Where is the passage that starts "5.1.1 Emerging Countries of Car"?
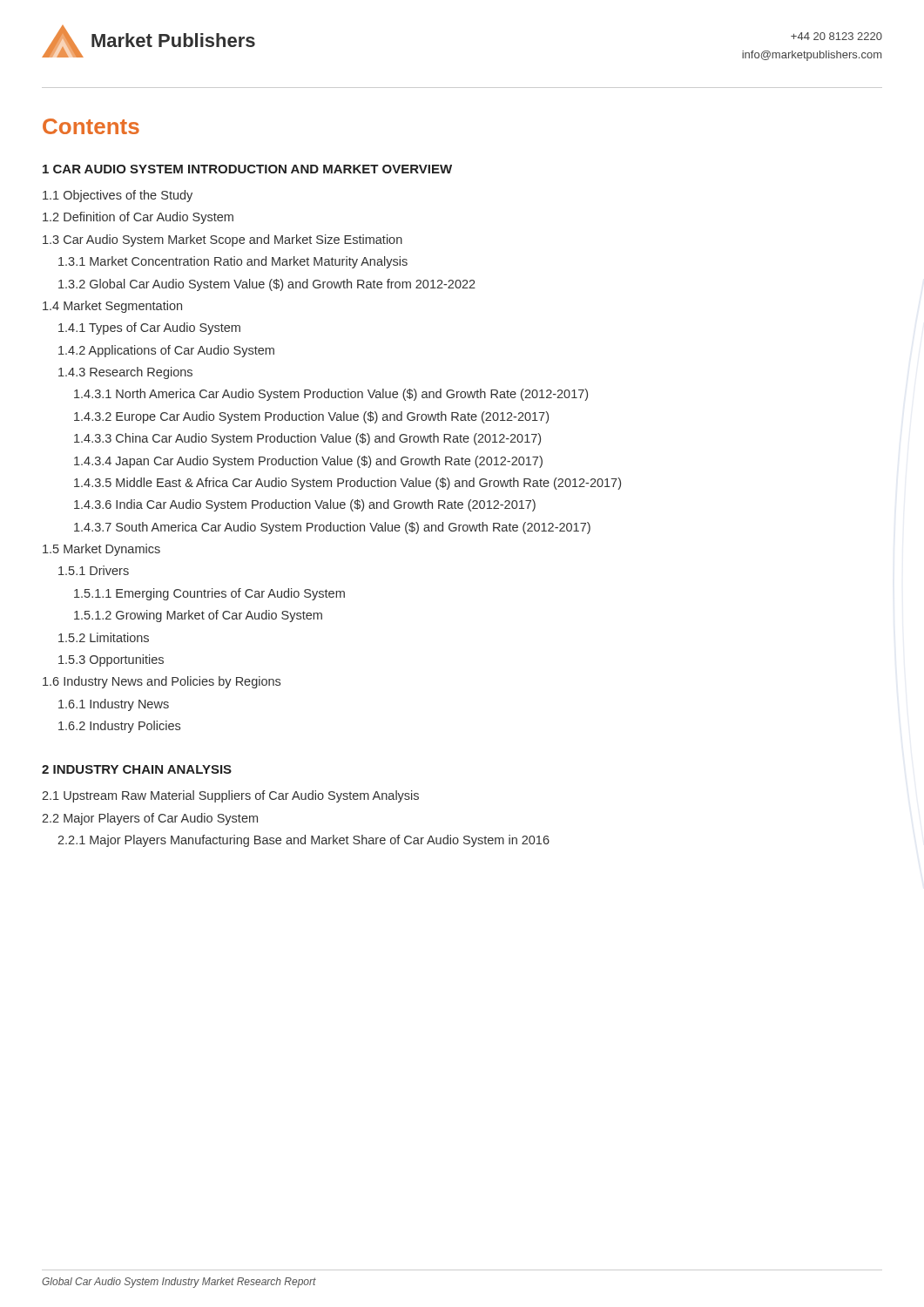Image resolution: width=924 pixels, height=1307 pixels. [x=209, y=593]
